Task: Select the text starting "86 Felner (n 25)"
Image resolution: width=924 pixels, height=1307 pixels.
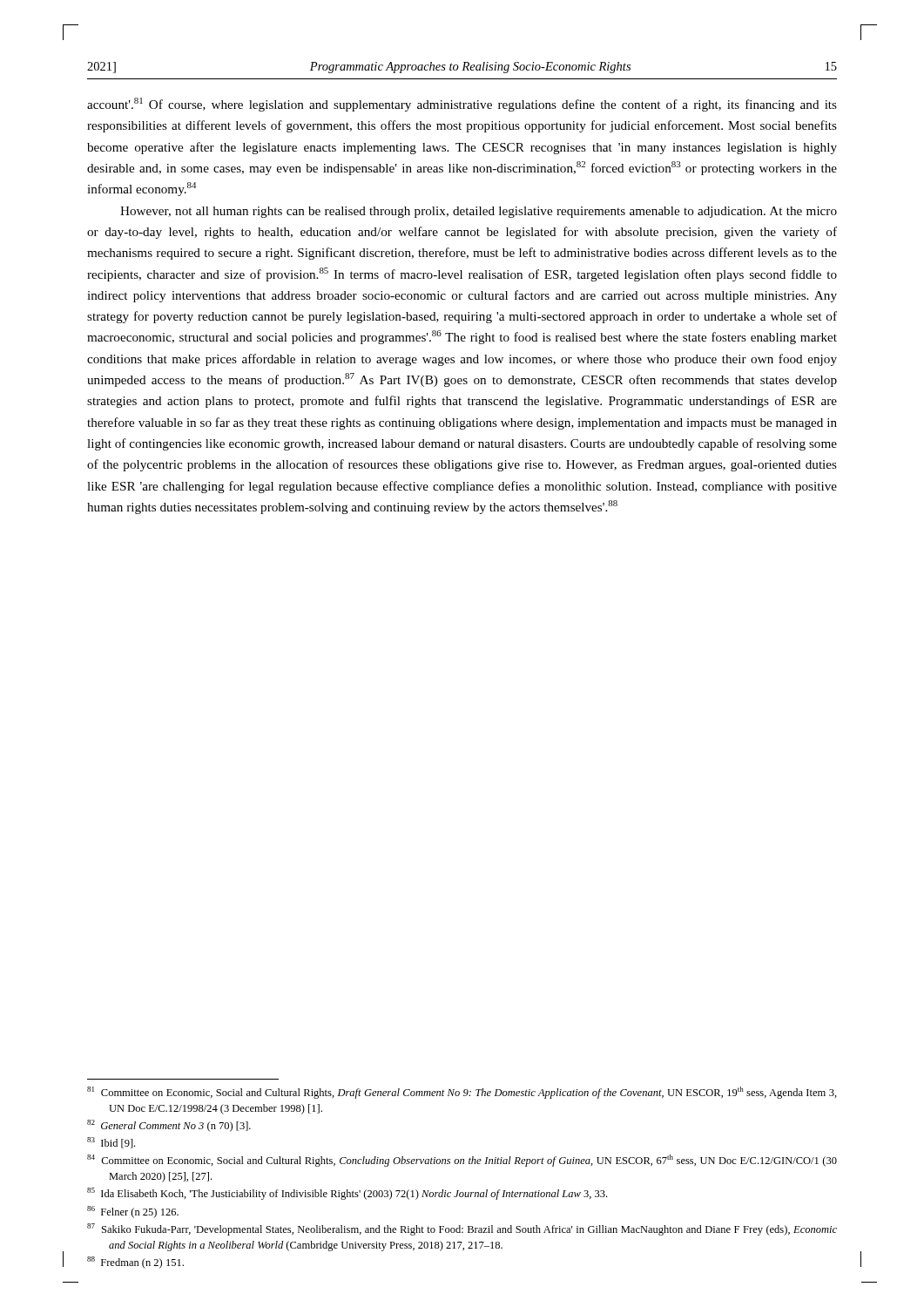Action: tap(133, 1211)
